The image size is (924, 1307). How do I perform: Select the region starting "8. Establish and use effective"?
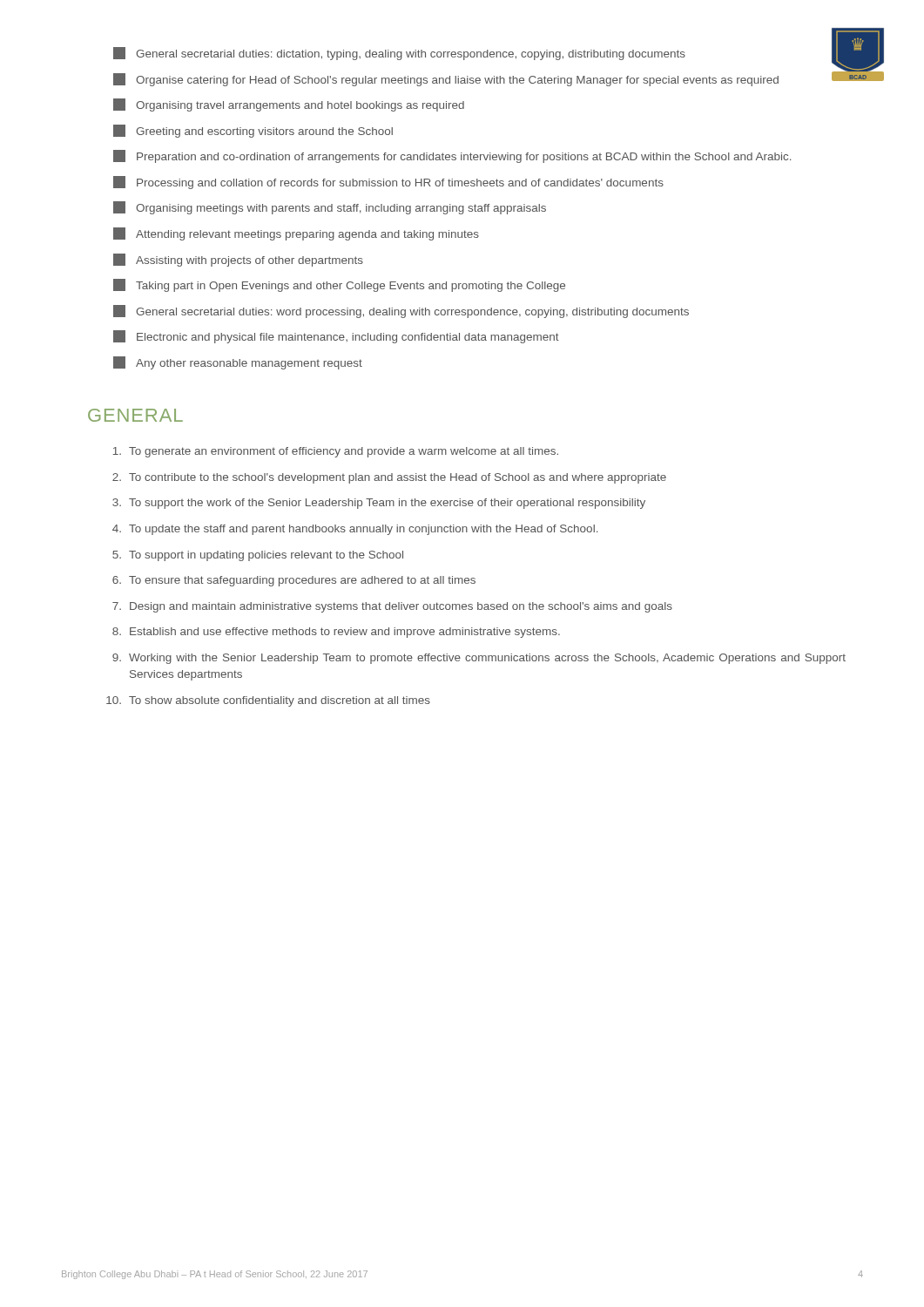pyautogui.click(x=471, y=632)
